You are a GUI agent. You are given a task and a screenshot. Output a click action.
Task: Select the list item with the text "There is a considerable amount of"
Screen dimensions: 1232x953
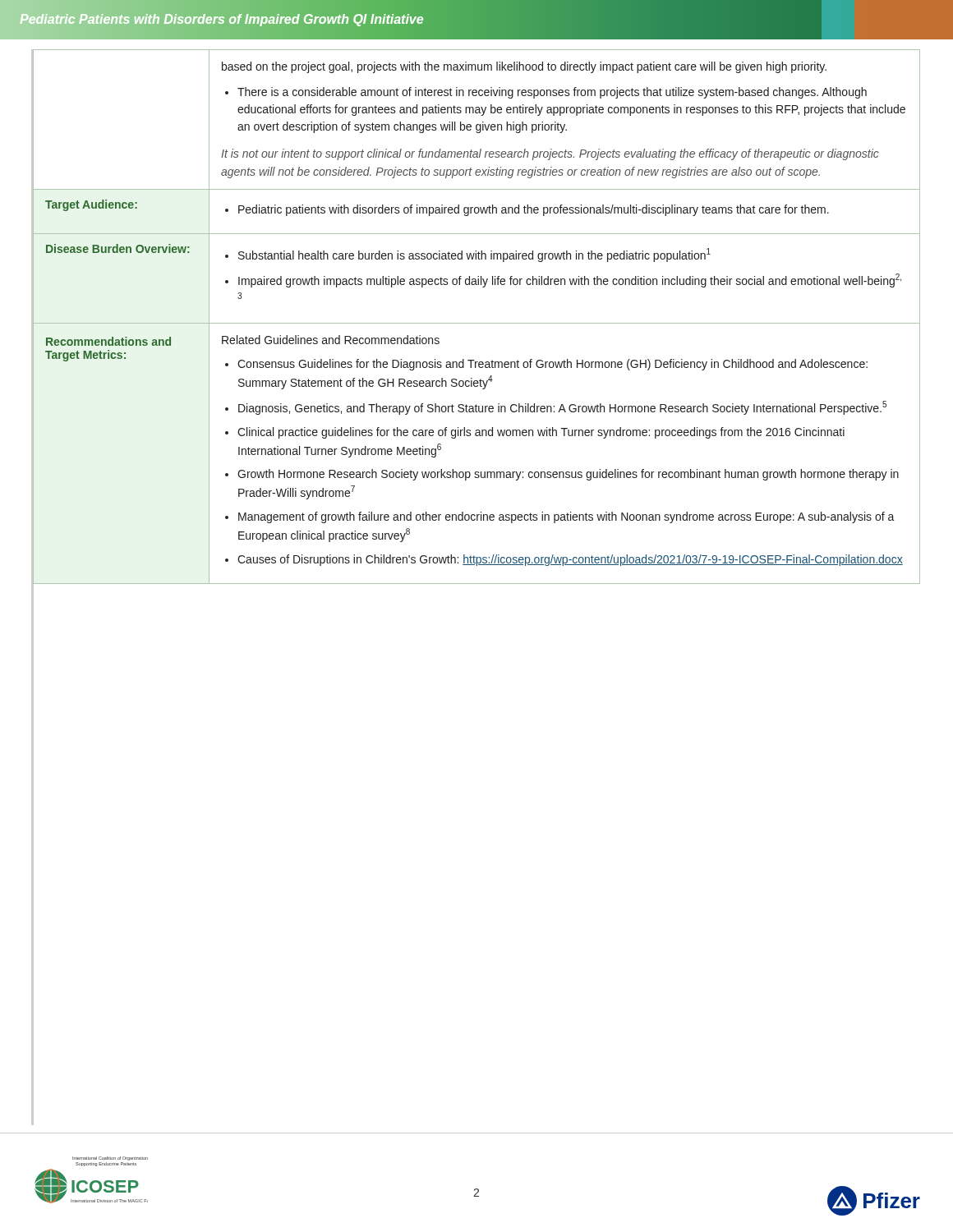point(572,109)
